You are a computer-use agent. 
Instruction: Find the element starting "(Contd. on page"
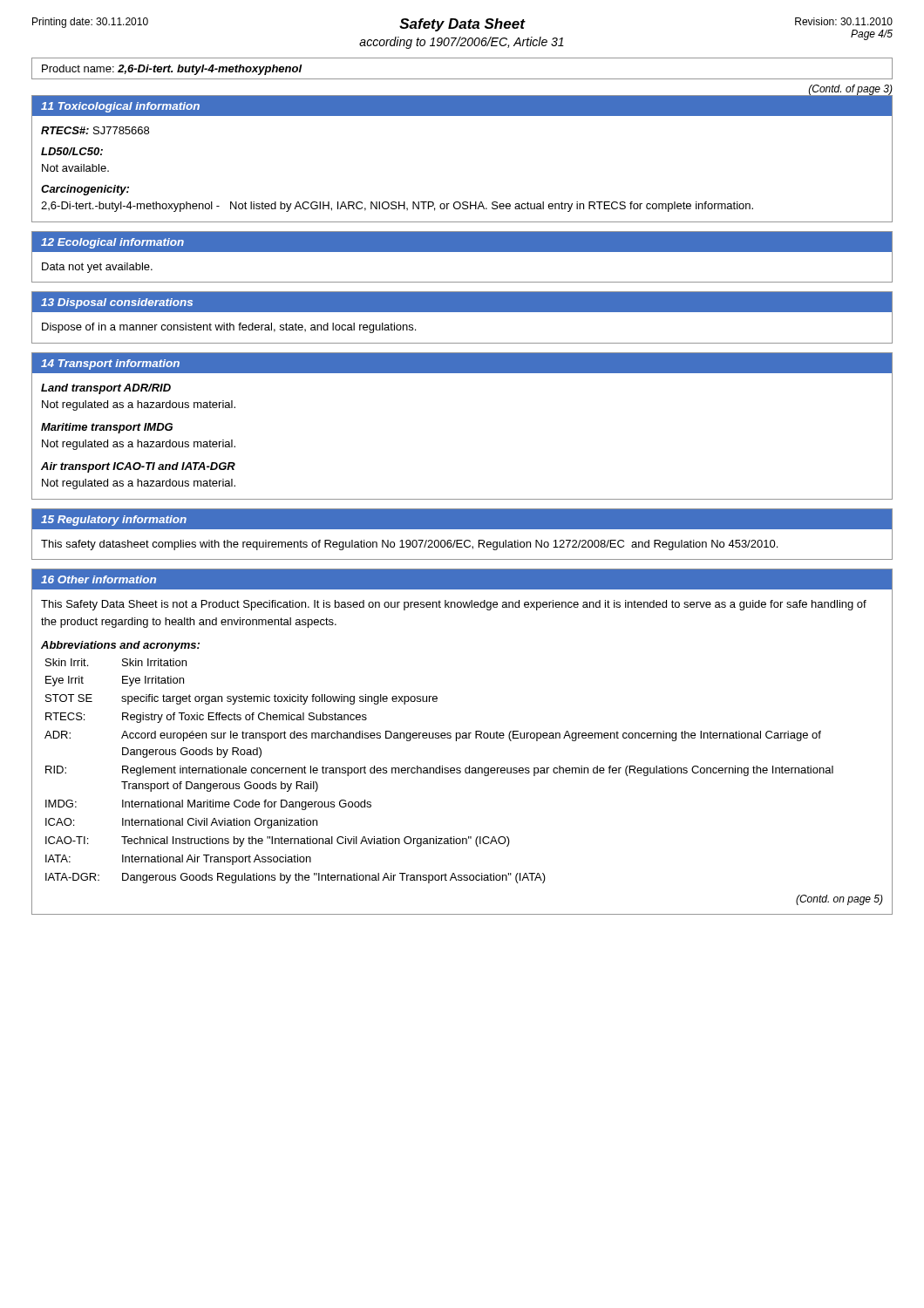click(x=839, y=899)
